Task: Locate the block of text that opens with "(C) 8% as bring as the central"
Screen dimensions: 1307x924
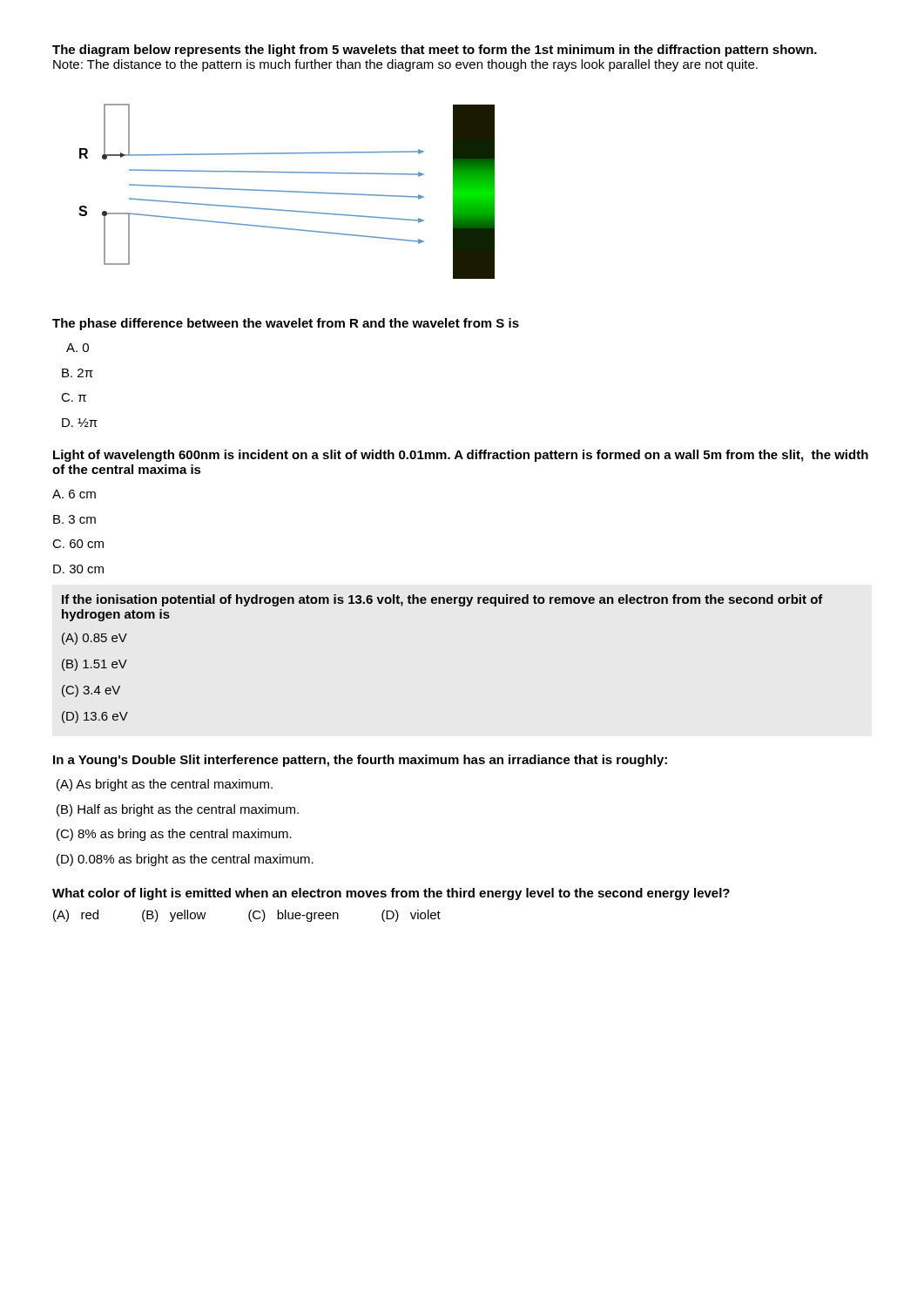Action: click(x=174, y=833)
